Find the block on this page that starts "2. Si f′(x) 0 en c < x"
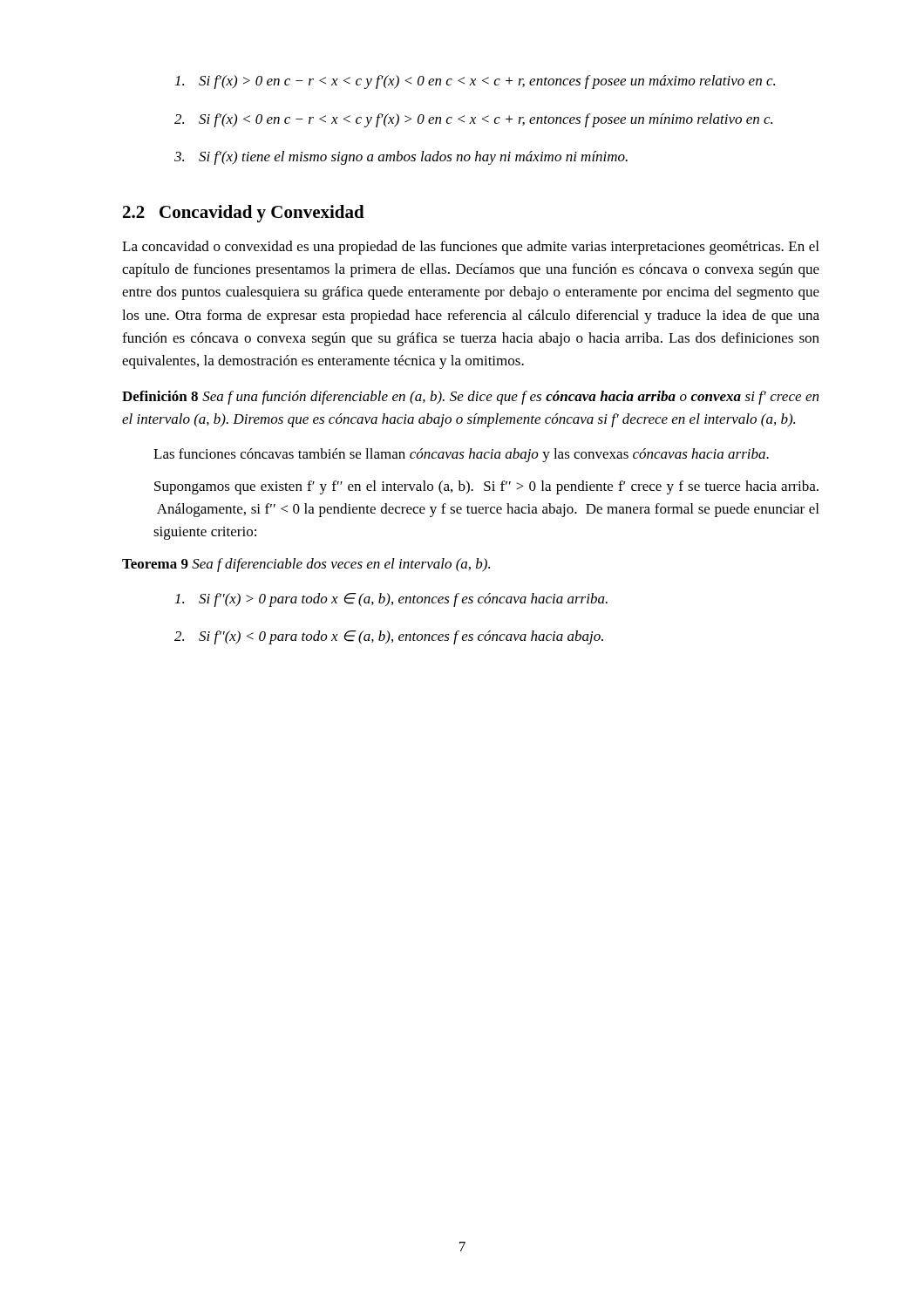The height and width of the screenshot is (1308, 924). (x=497, y=119)
